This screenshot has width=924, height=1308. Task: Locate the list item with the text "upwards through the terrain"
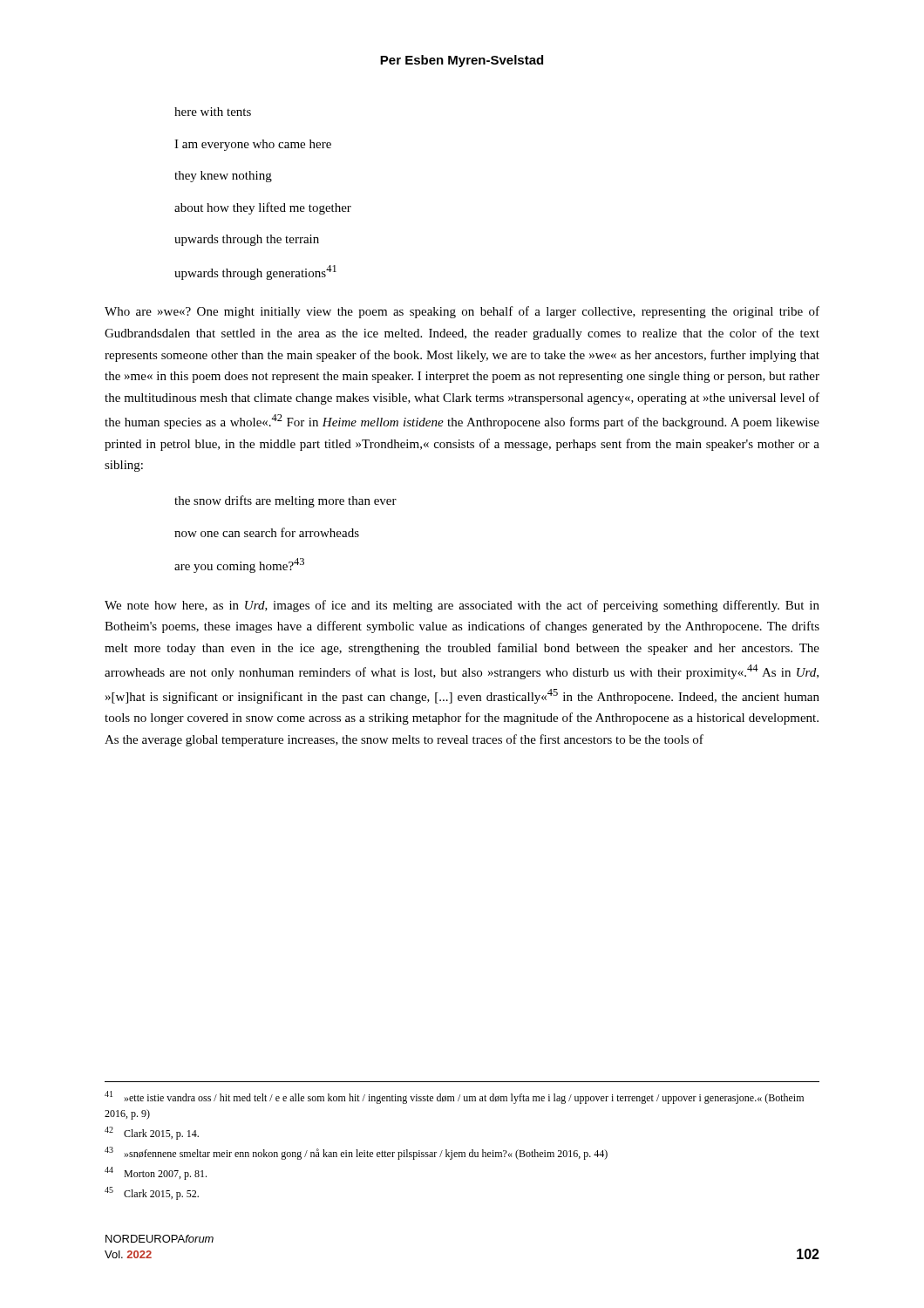(247, 239)
